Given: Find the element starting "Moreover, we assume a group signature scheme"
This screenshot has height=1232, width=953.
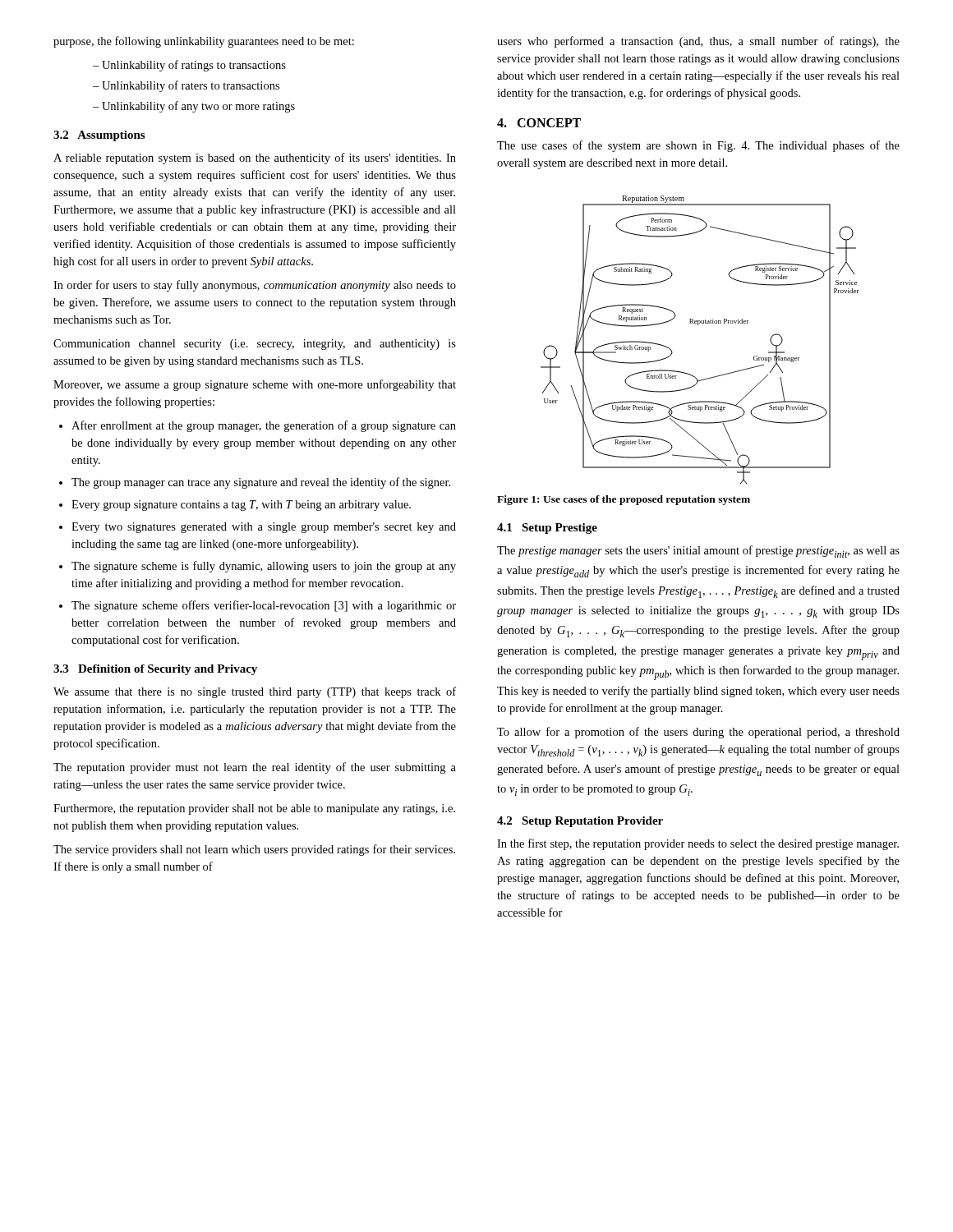Looking at the screenshot, I should click(255, 393).
